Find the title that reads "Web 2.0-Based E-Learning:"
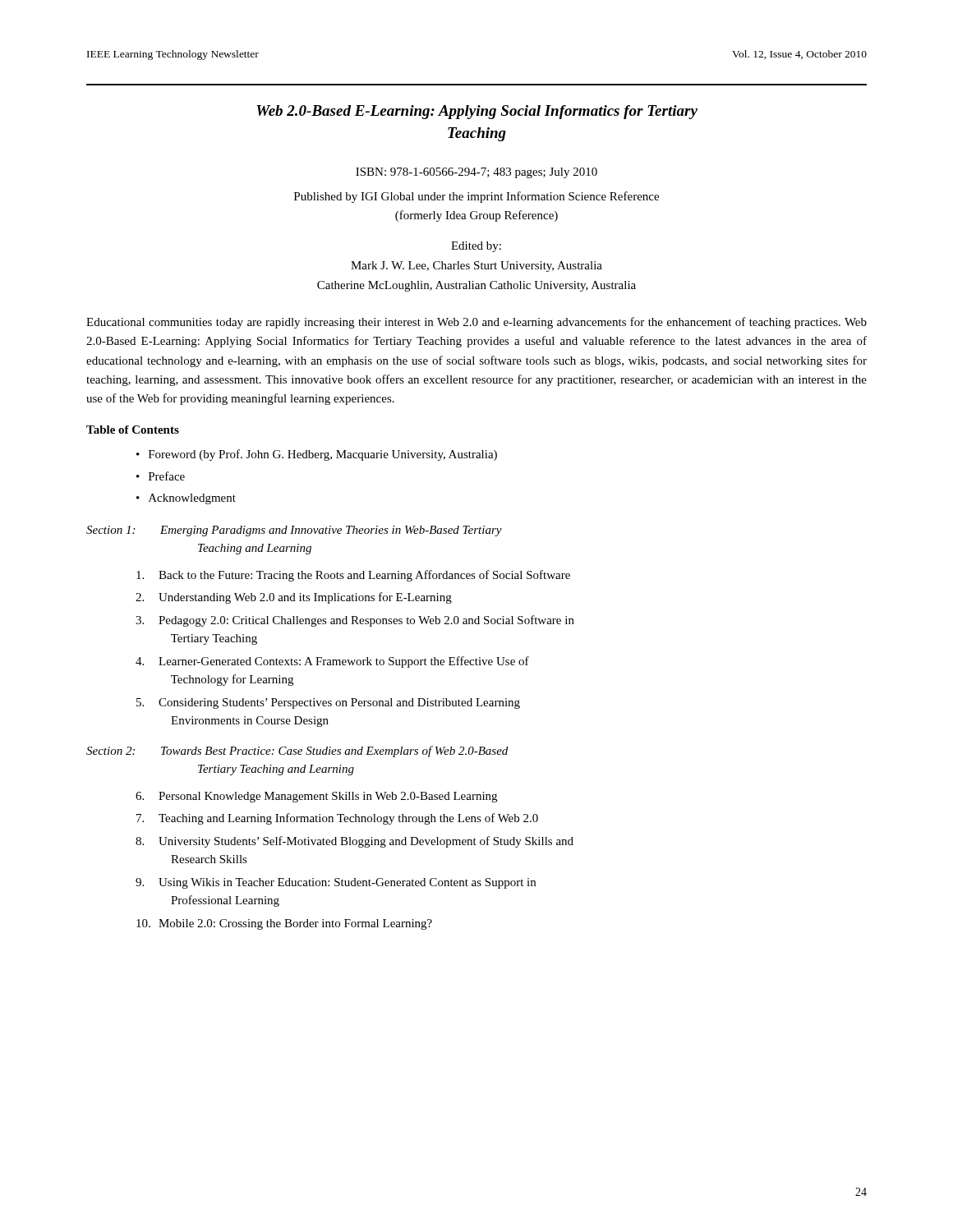Screen dimensions: 1232x953 [x=476, y=121]
